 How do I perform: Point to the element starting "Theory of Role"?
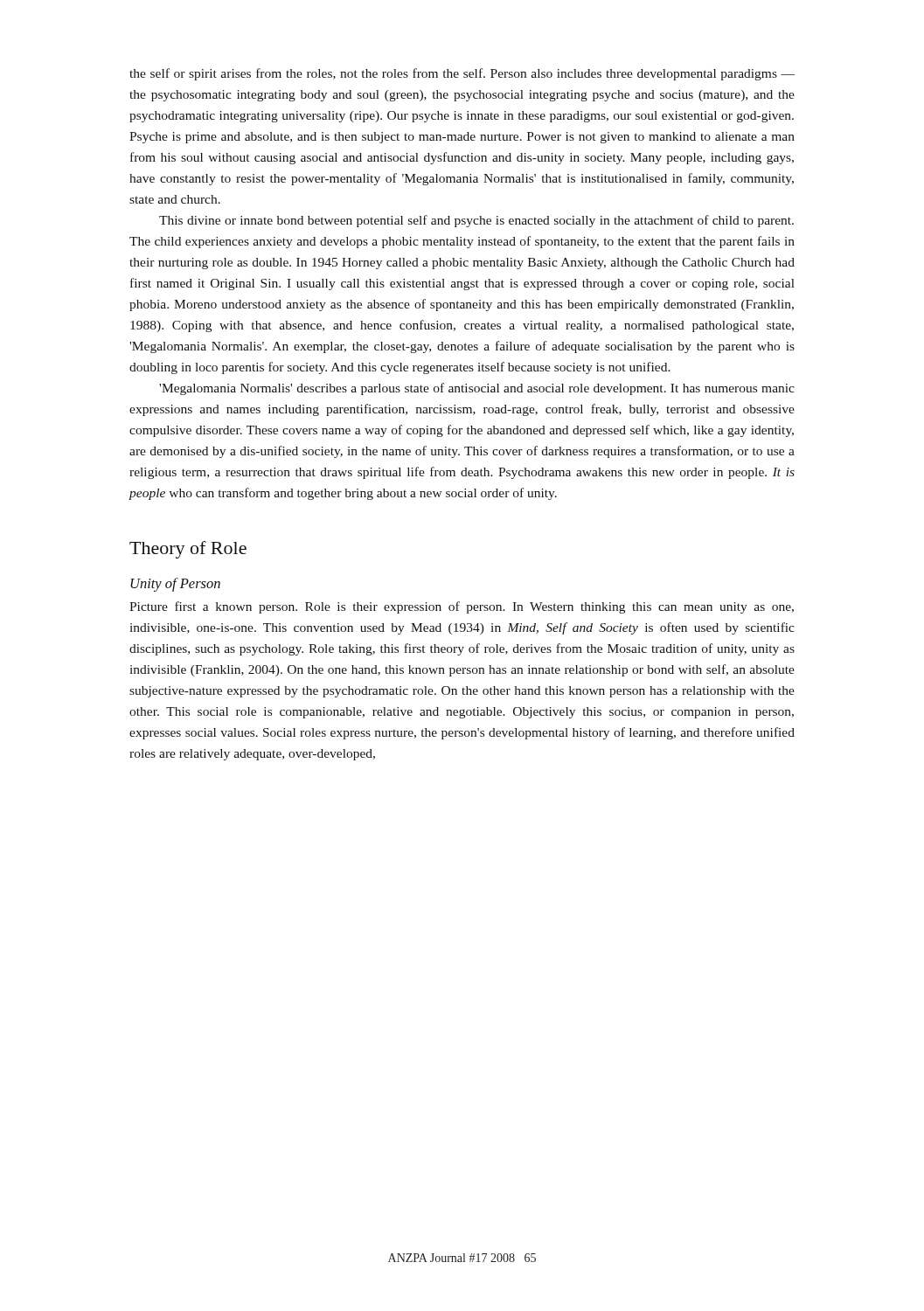[x=188, y=548]
